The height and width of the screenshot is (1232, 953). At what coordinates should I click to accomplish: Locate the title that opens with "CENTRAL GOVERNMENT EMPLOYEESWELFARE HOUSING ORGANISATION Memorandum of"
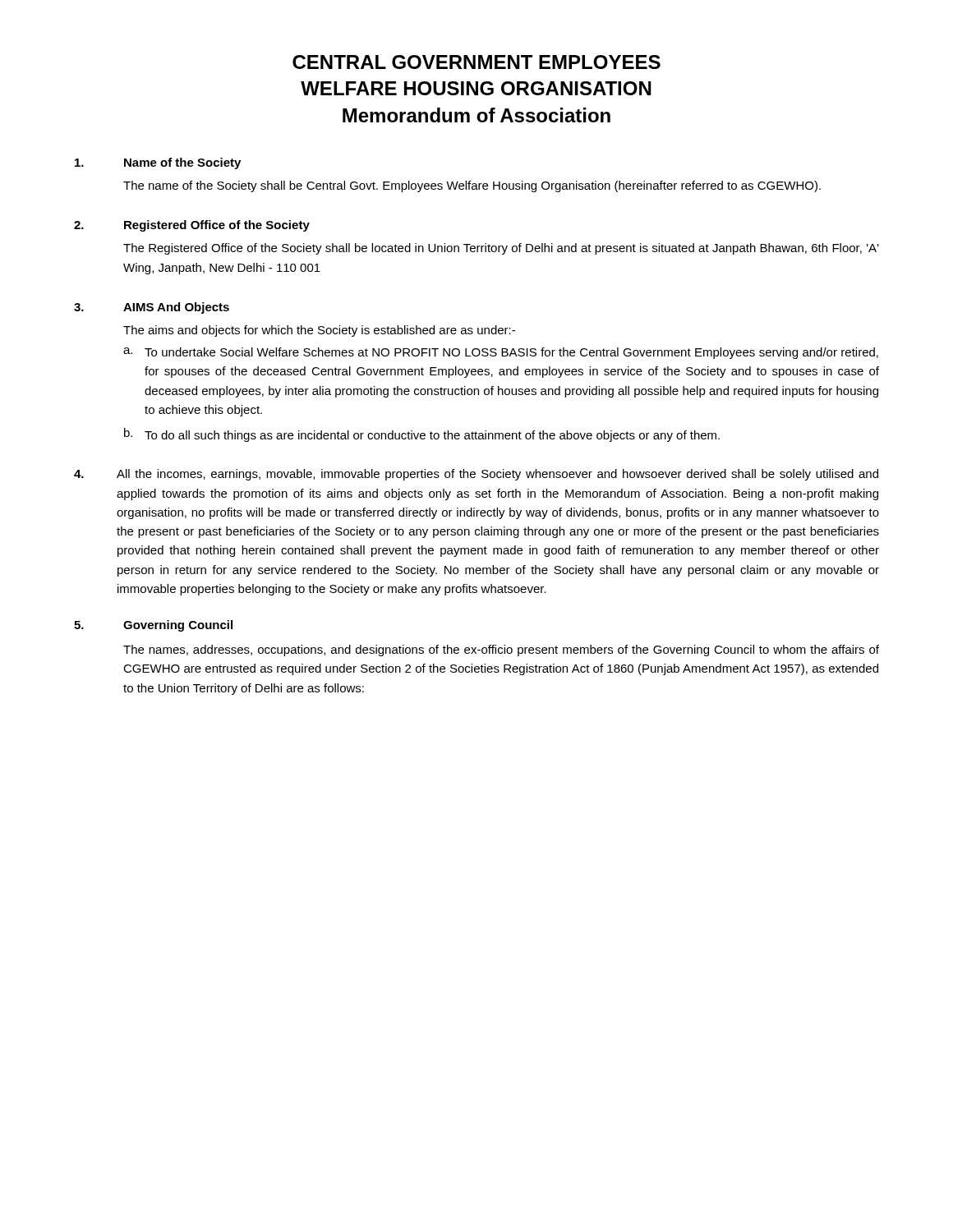476,89
